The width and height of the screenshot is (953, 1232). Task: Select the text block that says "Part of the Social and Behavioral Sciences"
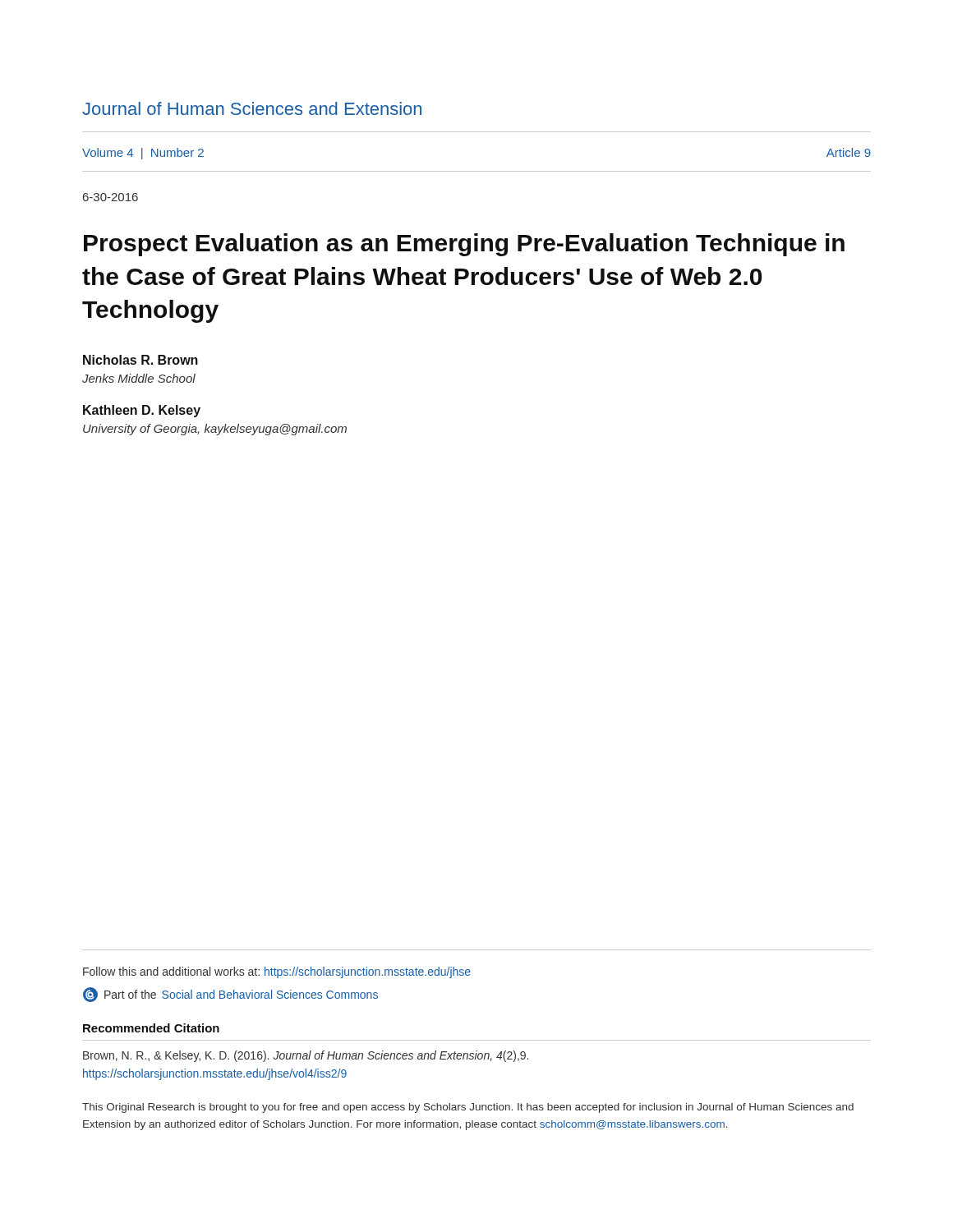coord(230,995)
